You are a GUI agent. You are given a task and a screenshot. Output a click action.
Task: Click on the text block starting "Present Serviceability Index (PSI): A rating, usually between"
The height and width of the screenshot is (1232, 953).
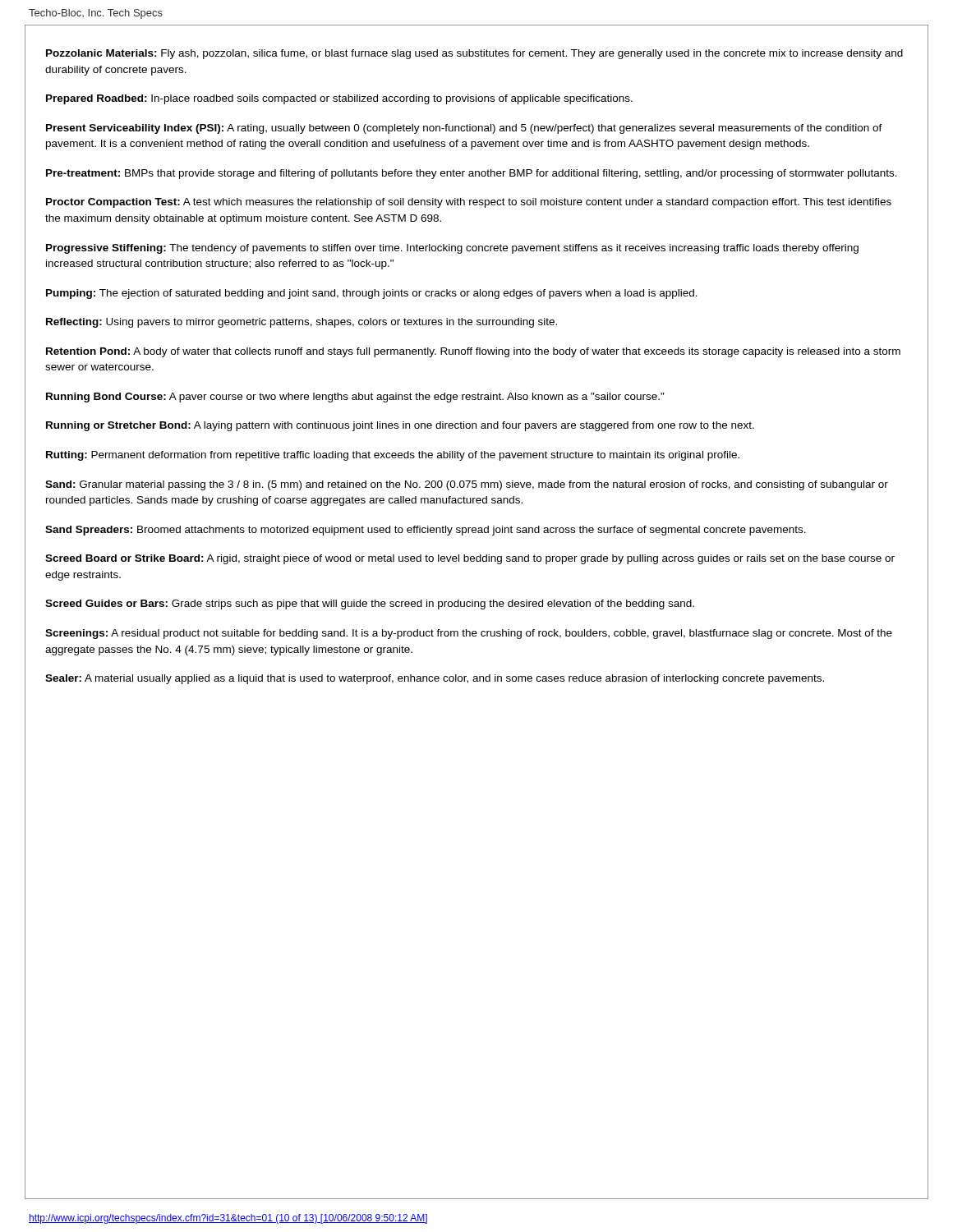click(463, 136)
